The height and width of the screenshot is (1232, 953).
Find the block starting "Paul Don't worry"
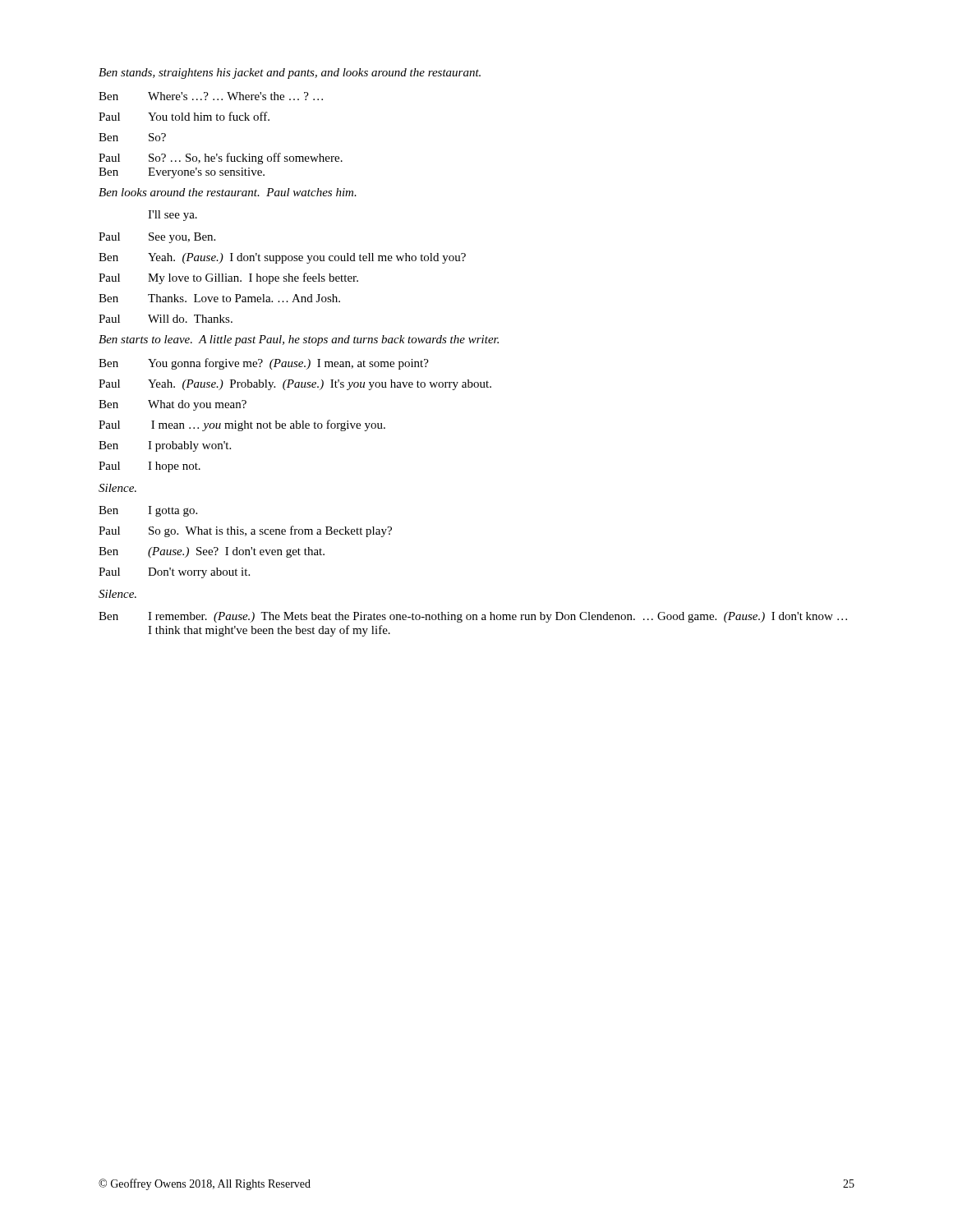pos(174,573)
